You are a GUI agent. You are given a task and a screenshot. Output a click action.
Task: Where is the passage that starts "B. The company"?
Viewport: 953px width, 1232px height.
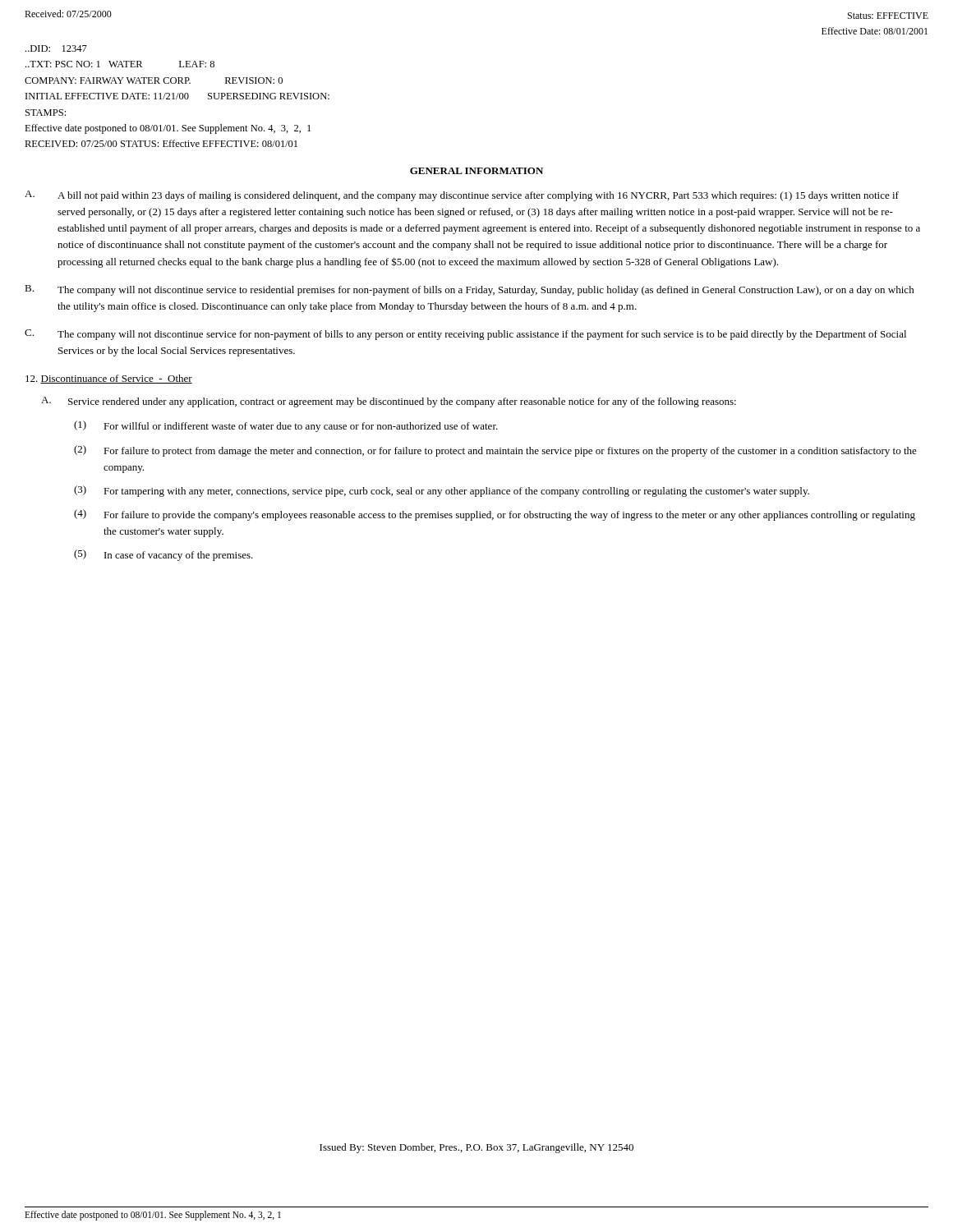click(476, 298)
